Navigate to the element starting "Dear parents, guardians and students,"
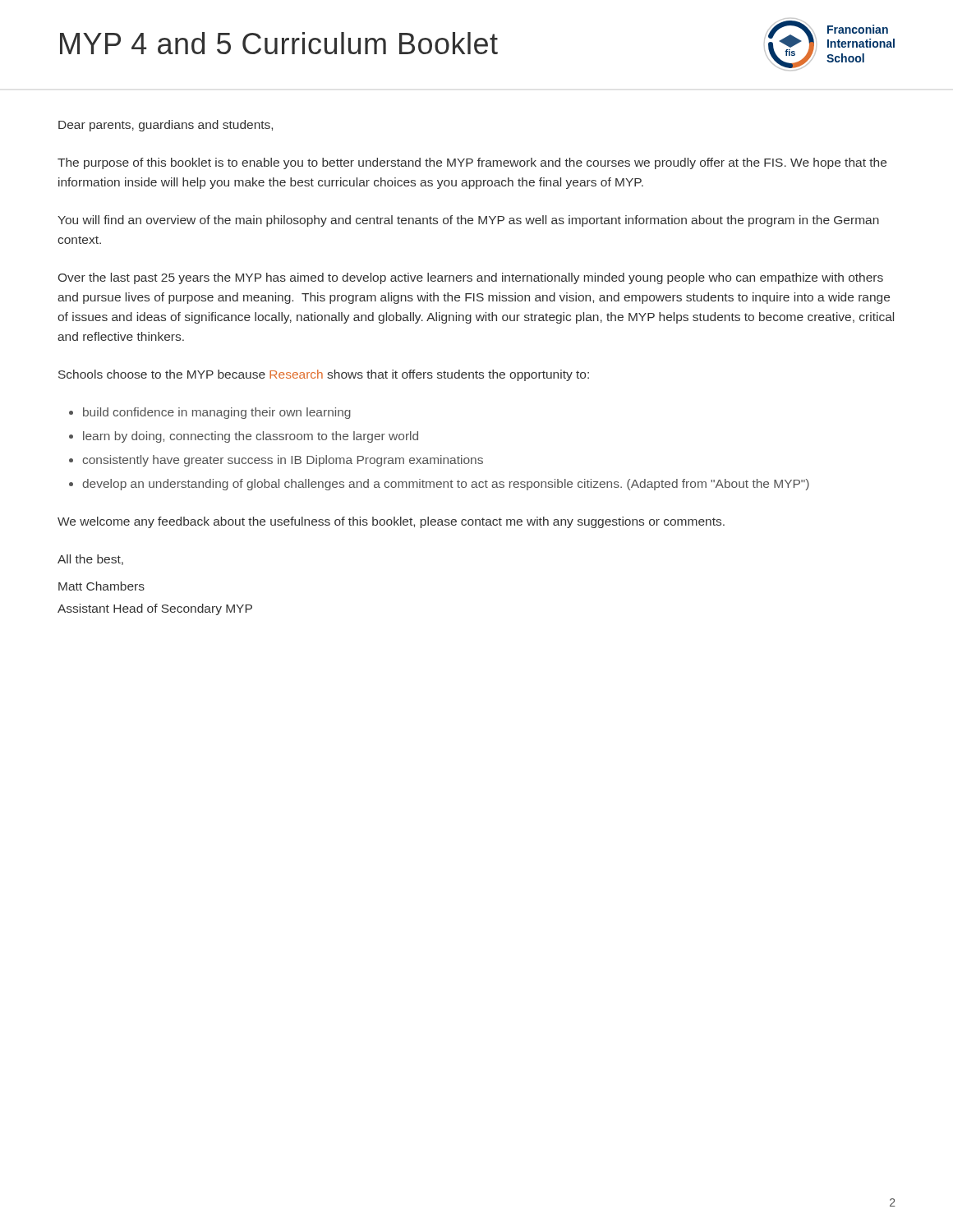Viewport: 953px width, 1232px height. pyautogui.click(x=166, y=124)
